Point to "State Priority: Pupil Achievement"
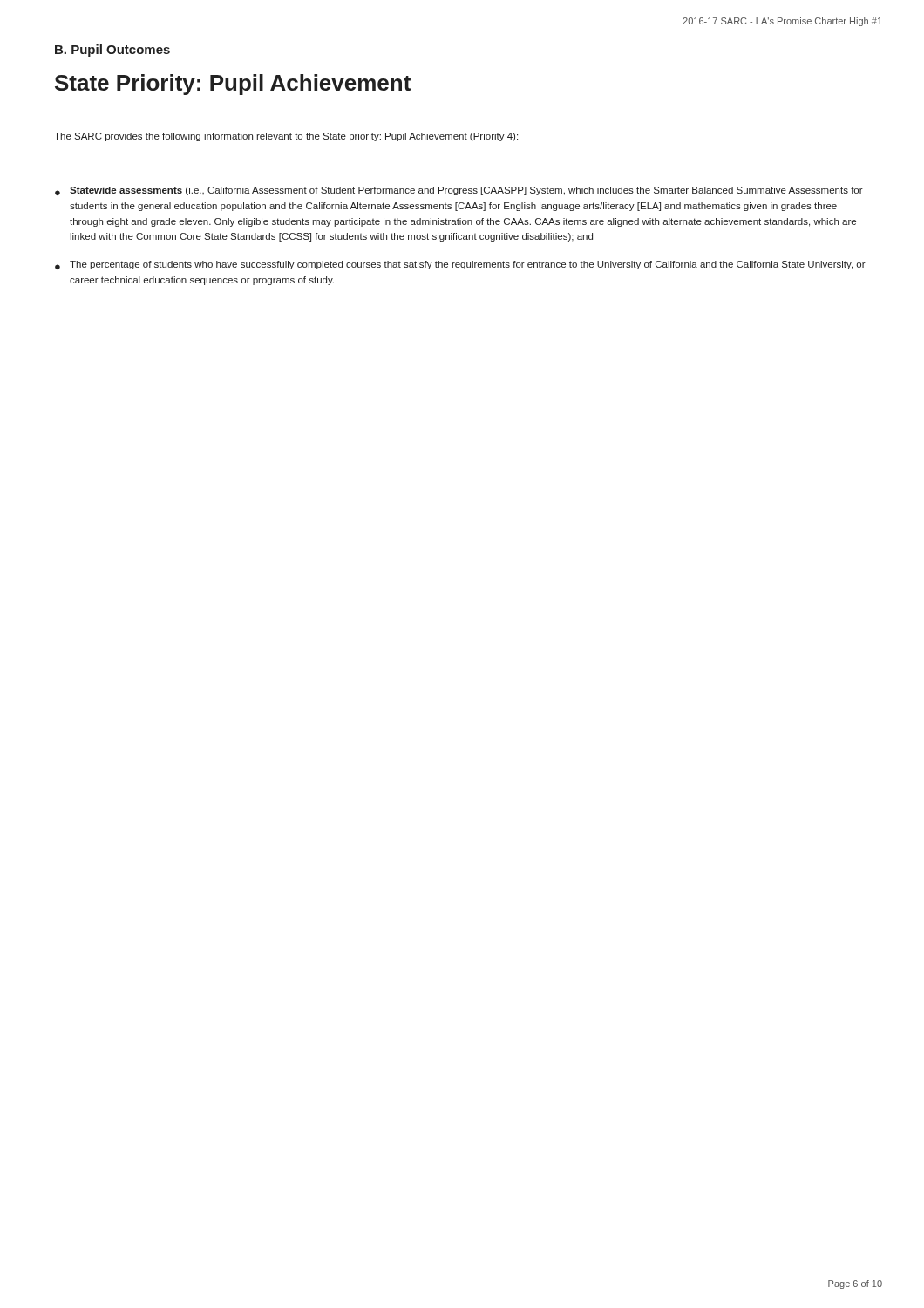Image resolution: width=924 pixels, height=1308 pixels. tap(232, 83)
